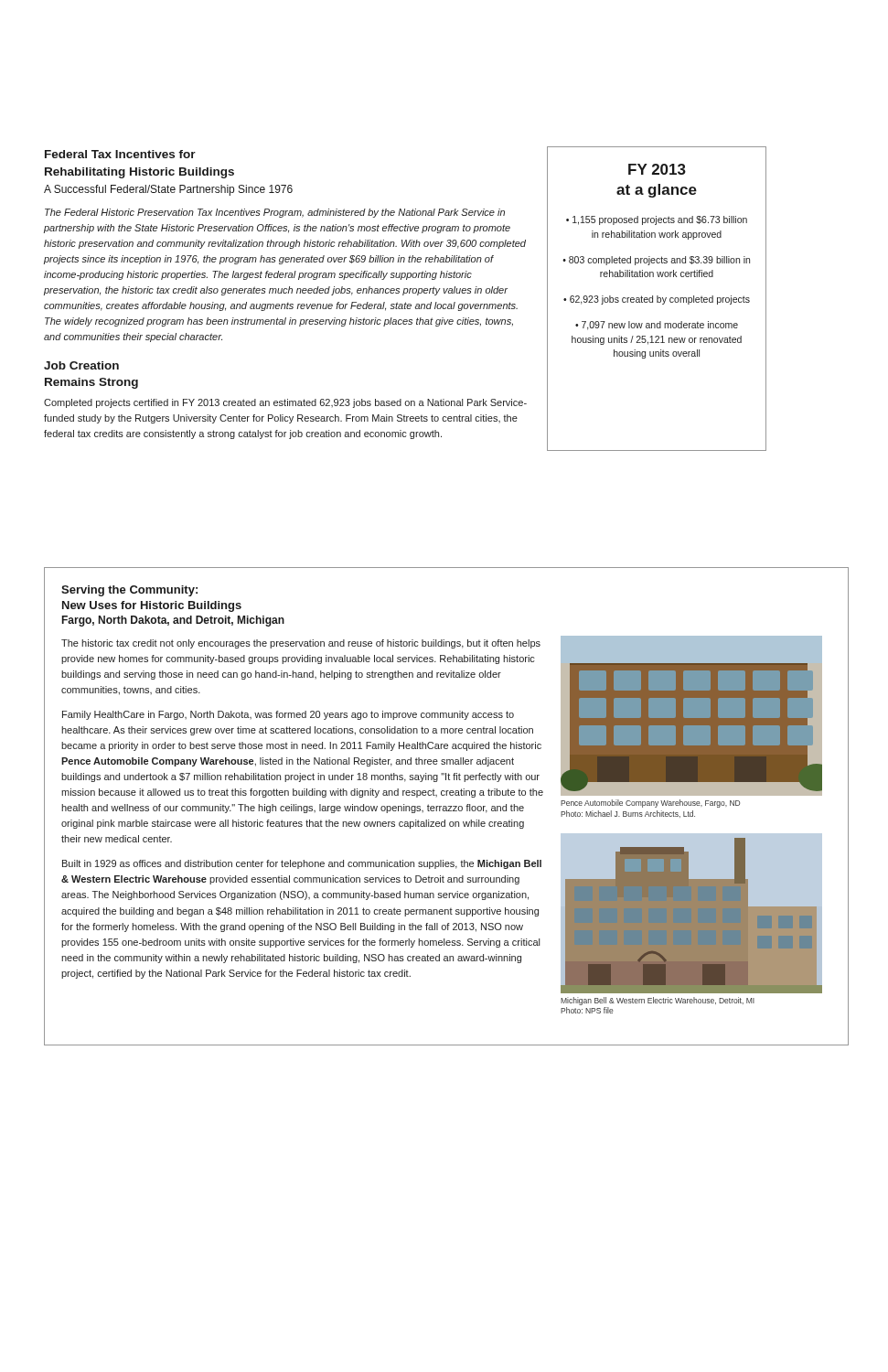
Task: Point to "62,923 jobs created by completed projects"
Action: tap(660, 299)
